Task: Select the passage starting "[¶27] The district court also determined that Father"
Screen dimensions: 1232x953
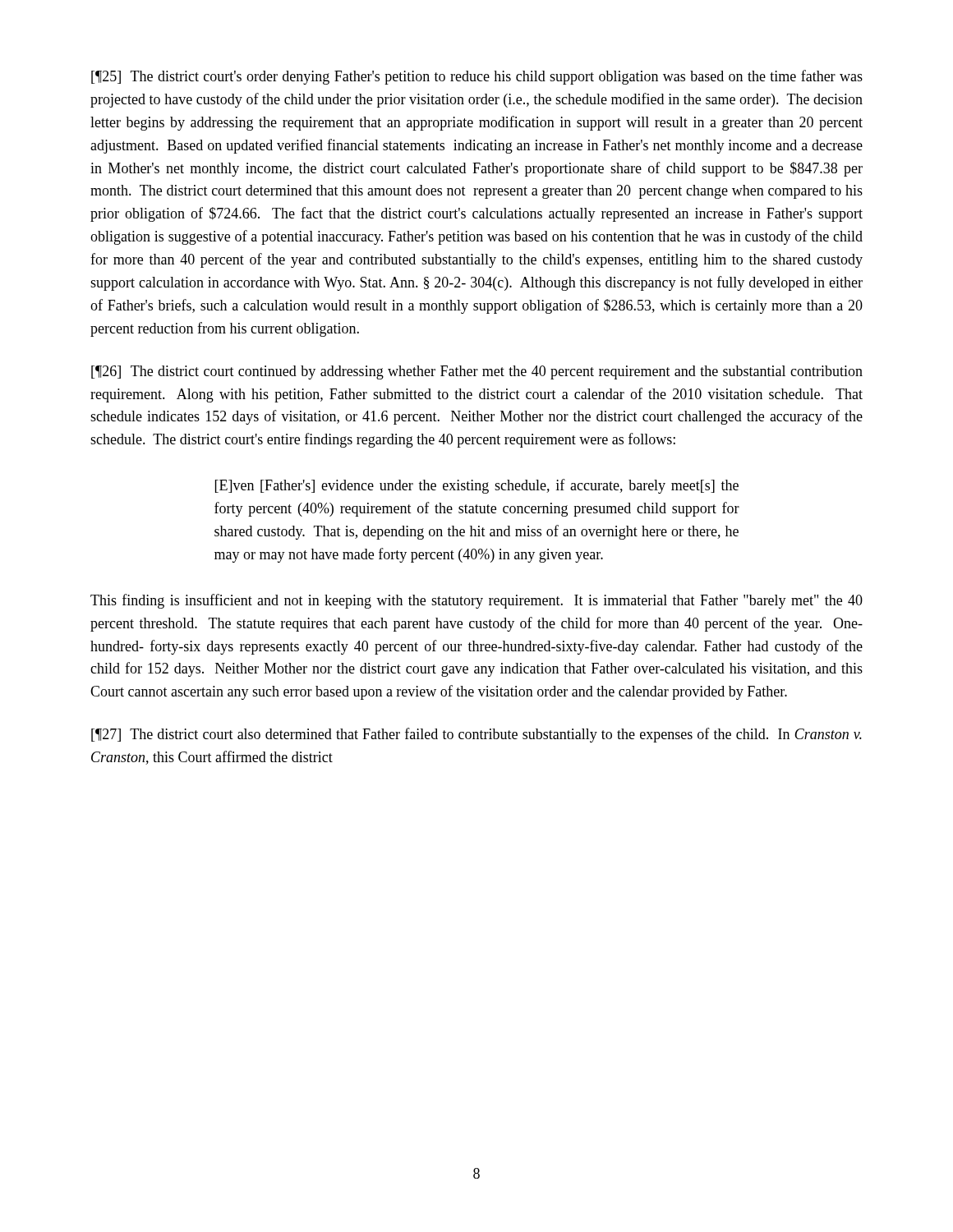Action: (x=476, y=746)
